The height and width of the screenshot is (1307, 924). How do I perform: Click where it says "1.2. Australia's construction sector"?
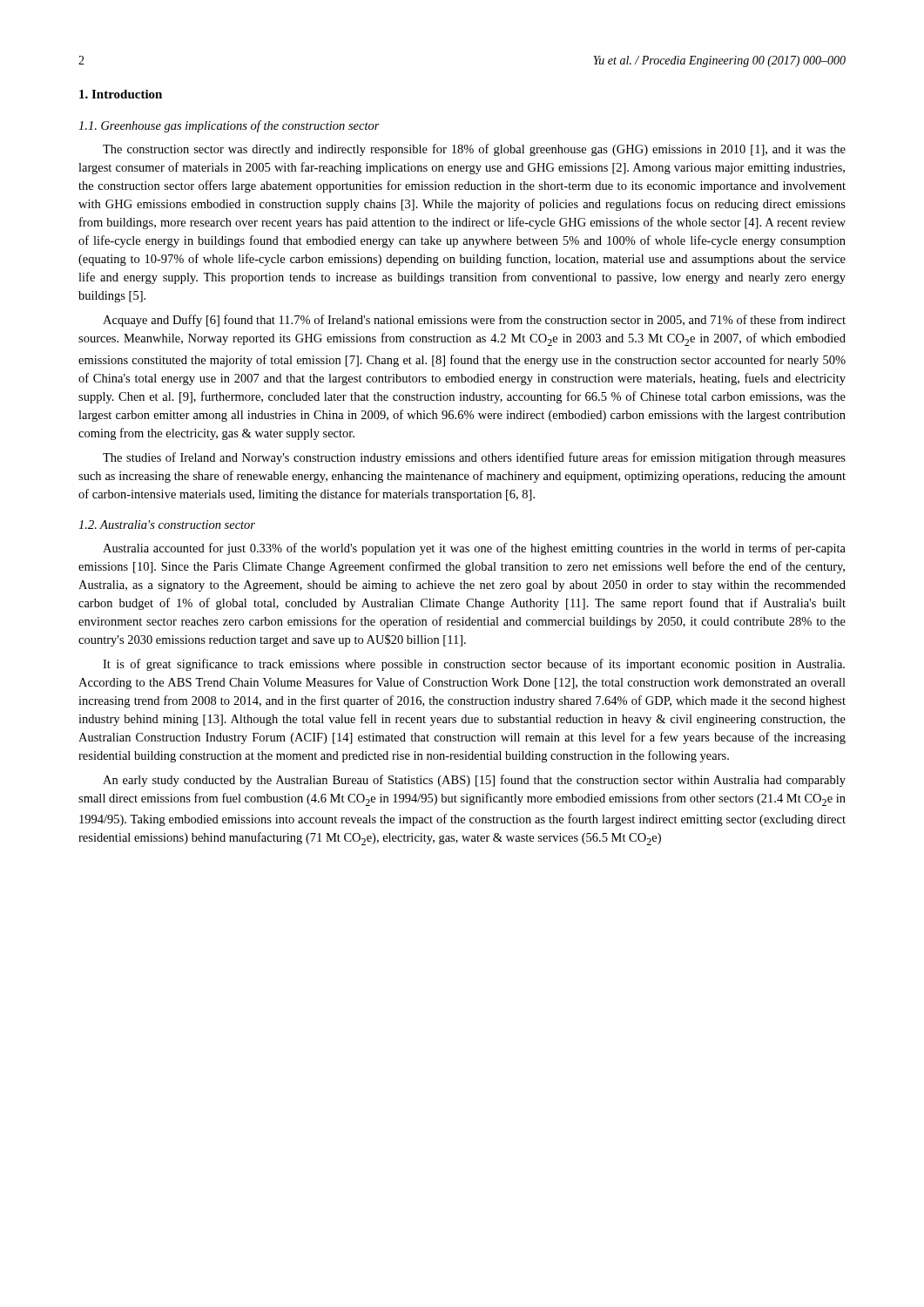167,525
